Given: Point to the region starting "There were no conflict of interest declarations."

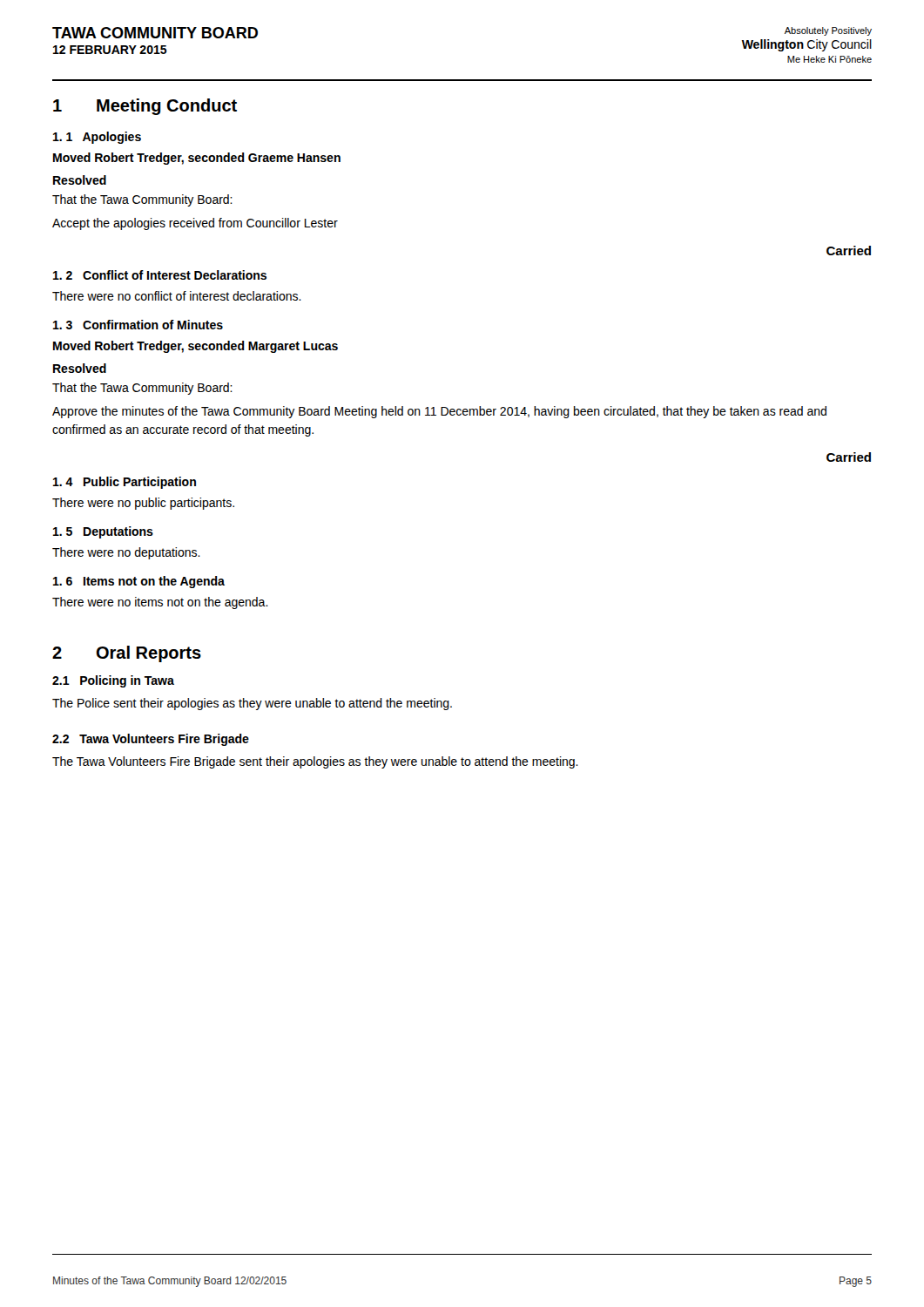Looking at the screenshot, I should (177, 296).
